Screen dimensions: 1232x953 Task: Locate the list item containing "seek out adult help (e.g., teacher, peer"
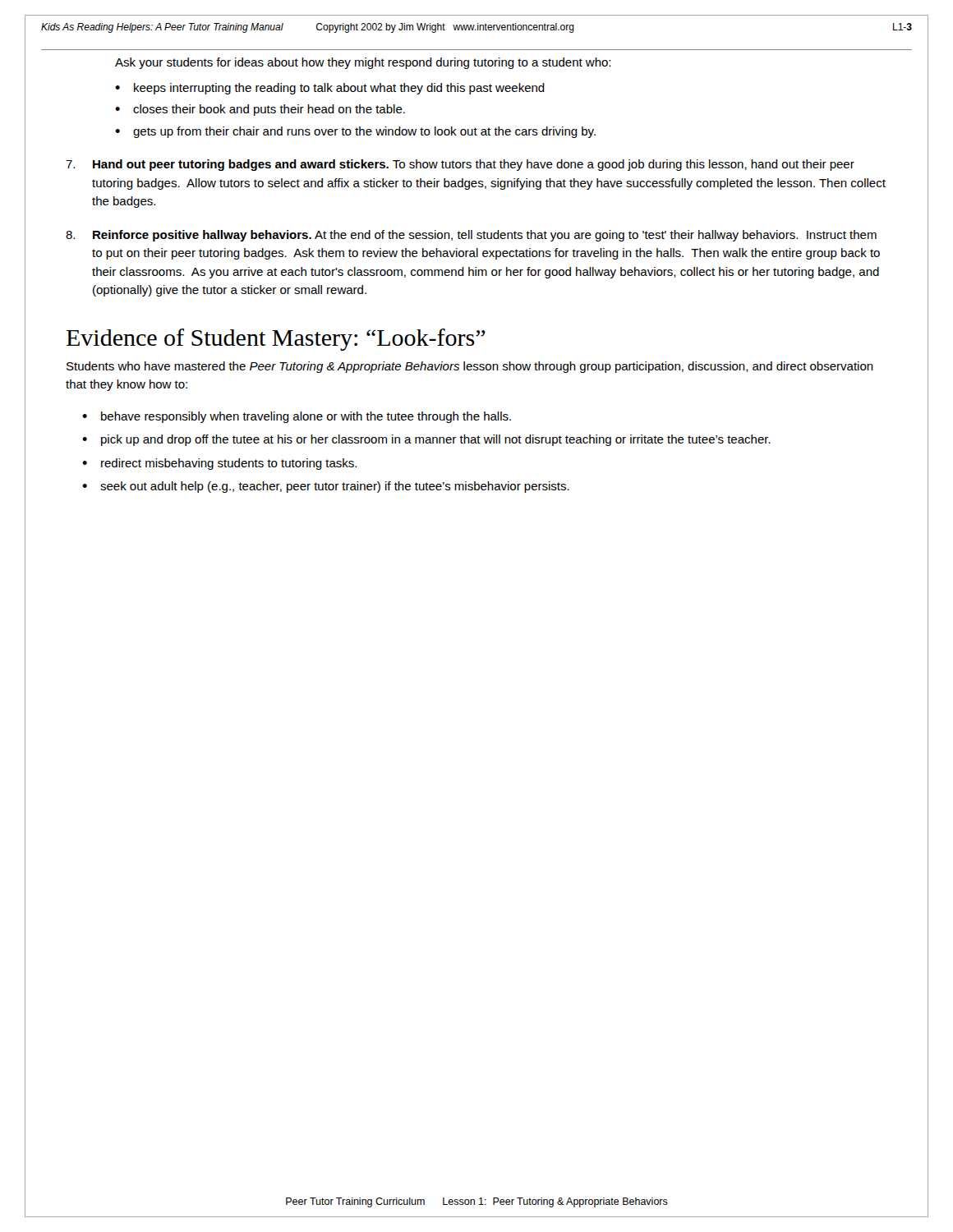click(335, 486)
